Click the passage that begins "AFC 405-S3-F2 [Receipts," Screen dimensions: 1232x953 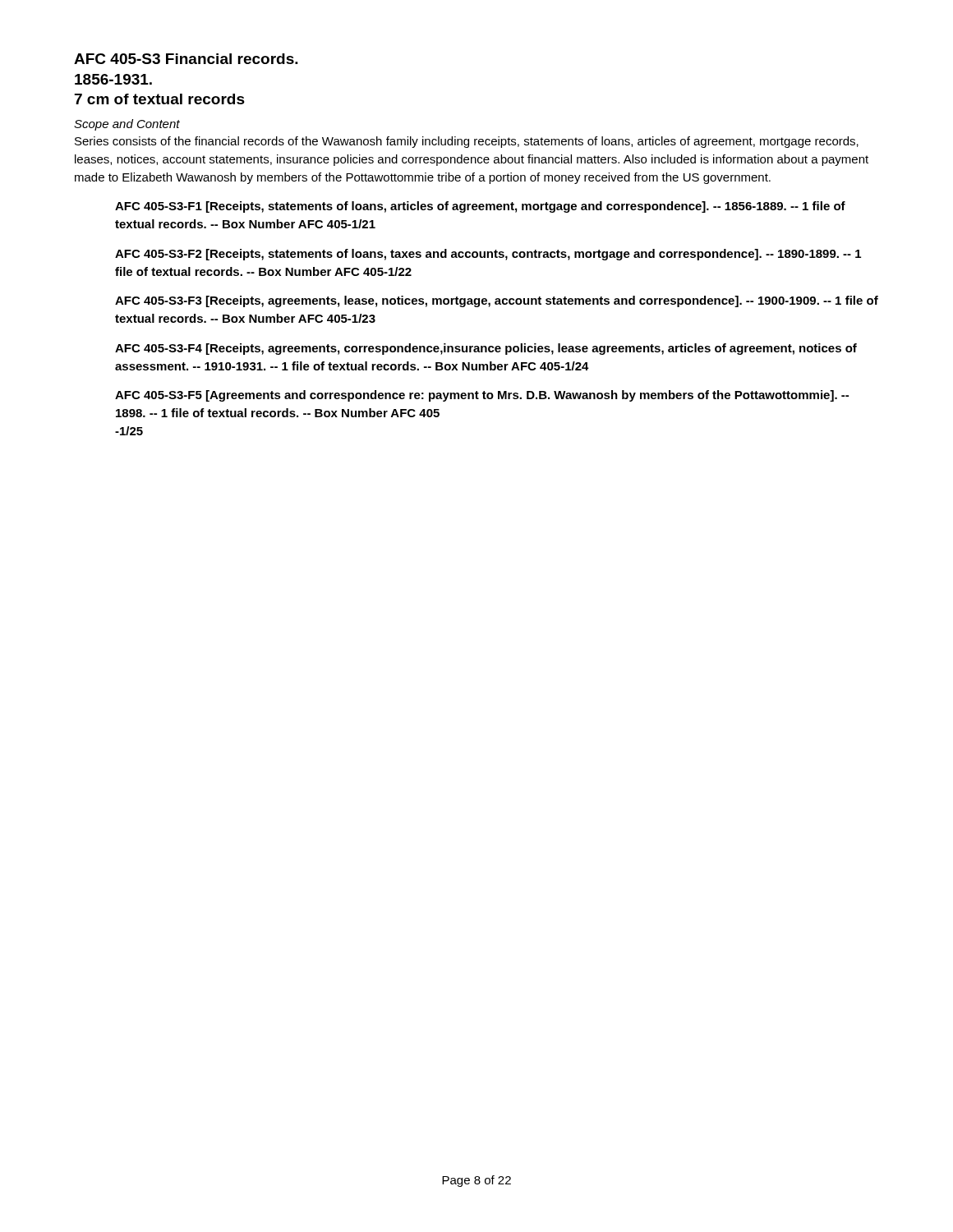488,262
